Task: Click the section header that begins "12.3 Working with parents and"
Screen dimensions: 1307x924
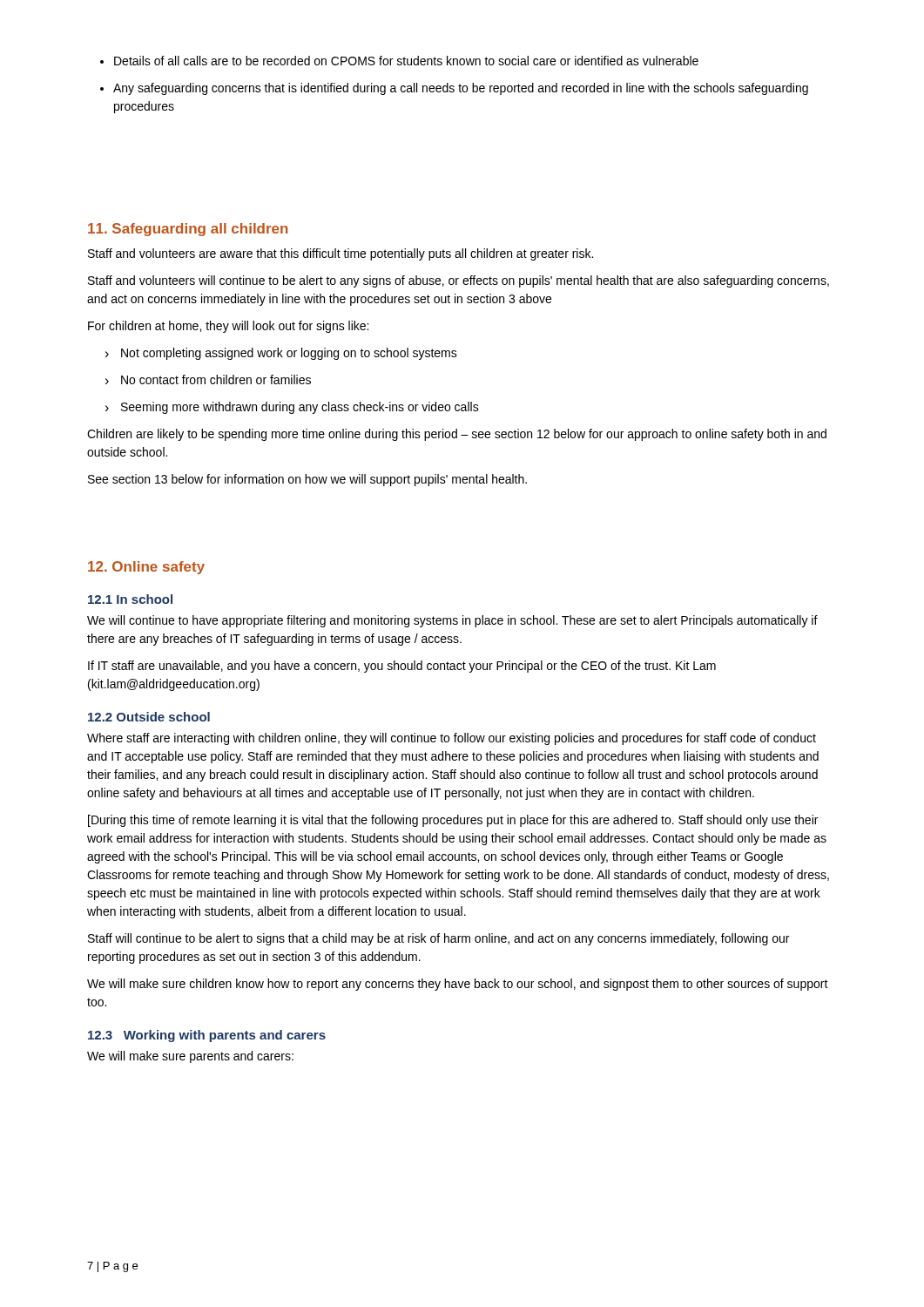Action: click(206, 1035)
